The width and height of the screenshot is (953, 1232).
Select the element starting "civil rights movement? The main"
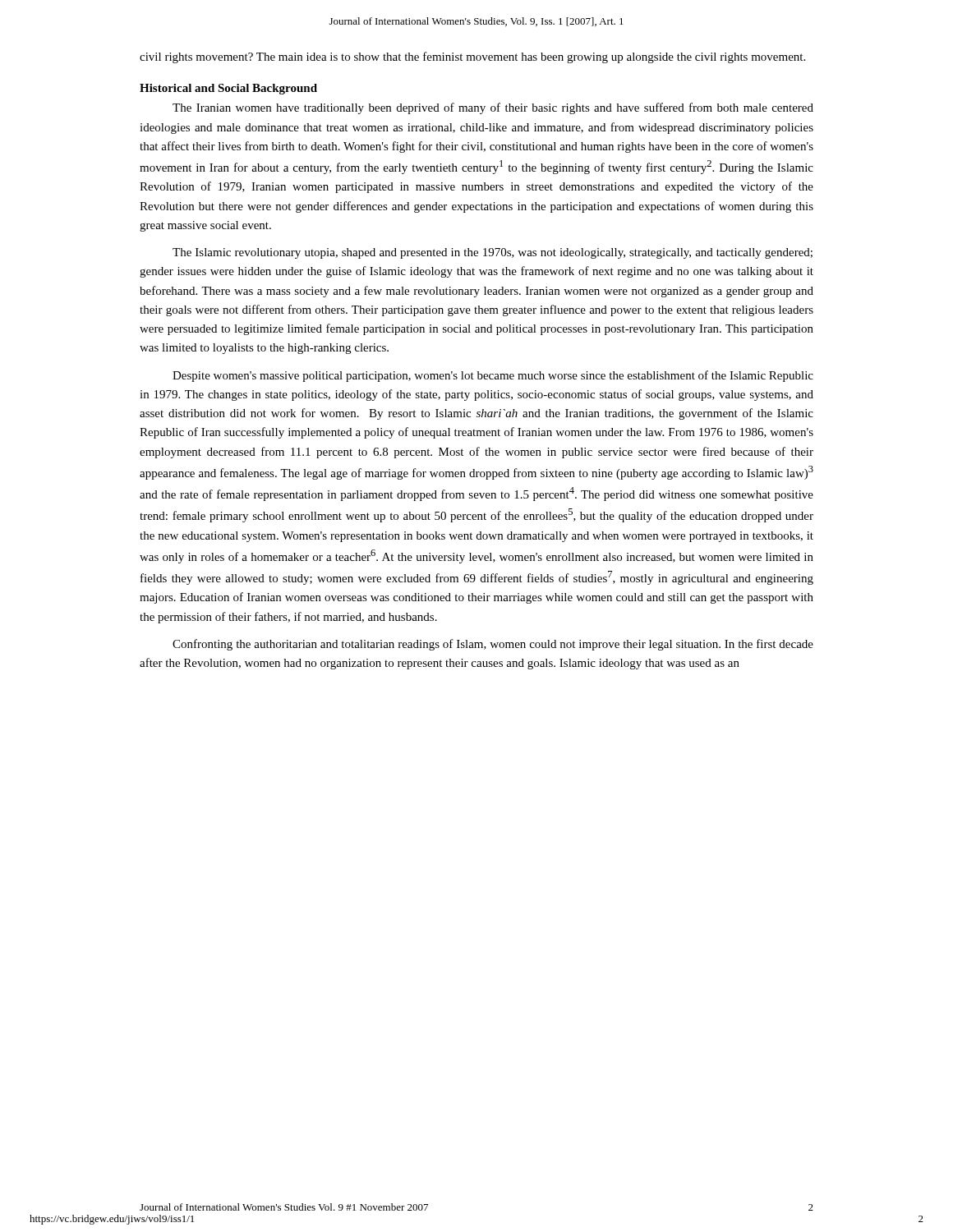[x=473, y=57]
